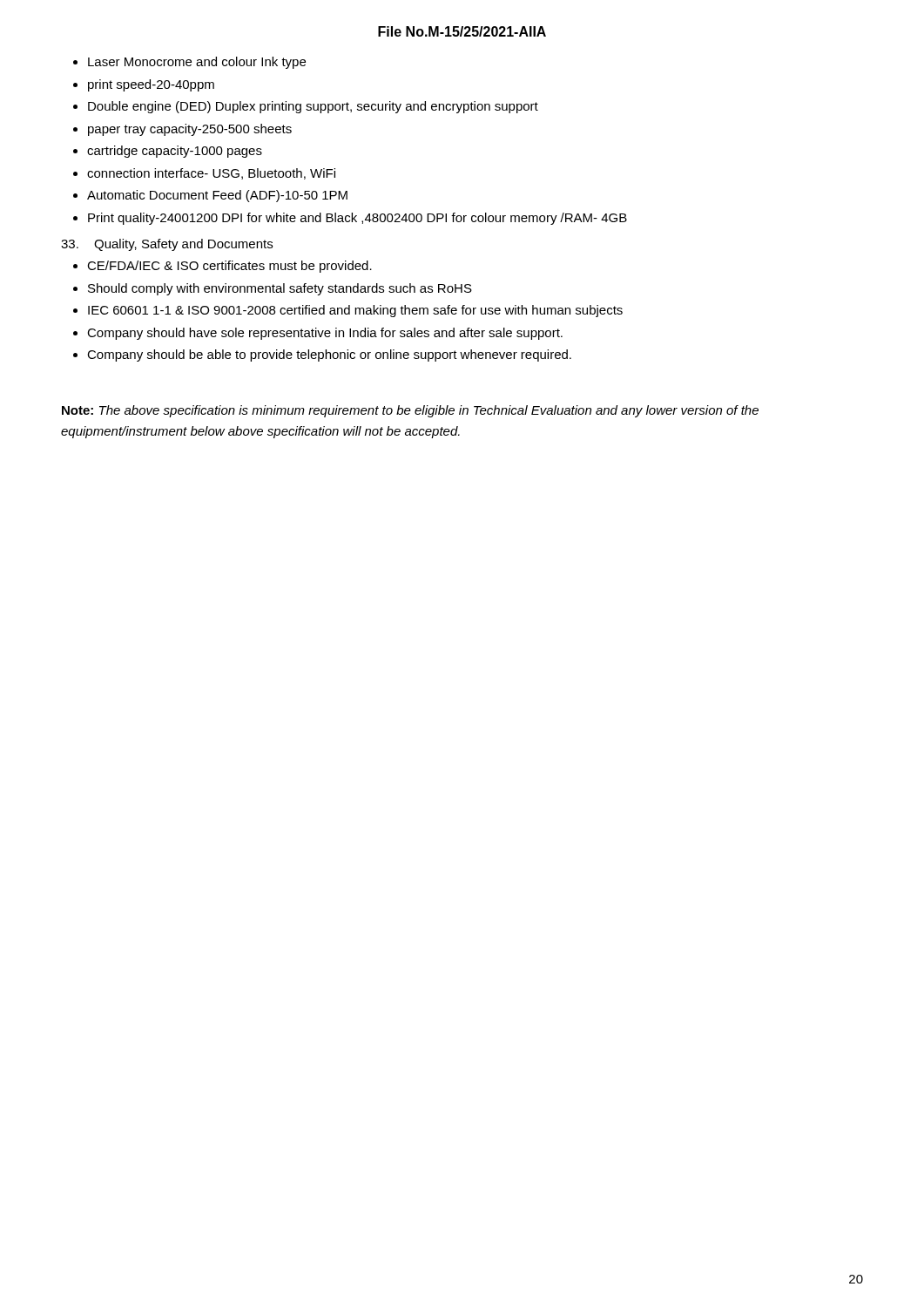Locate the block of text that opens with "Double engine (DED) Duplex"
Viewport: 924px width, 1307px height.
pos(313,106)
